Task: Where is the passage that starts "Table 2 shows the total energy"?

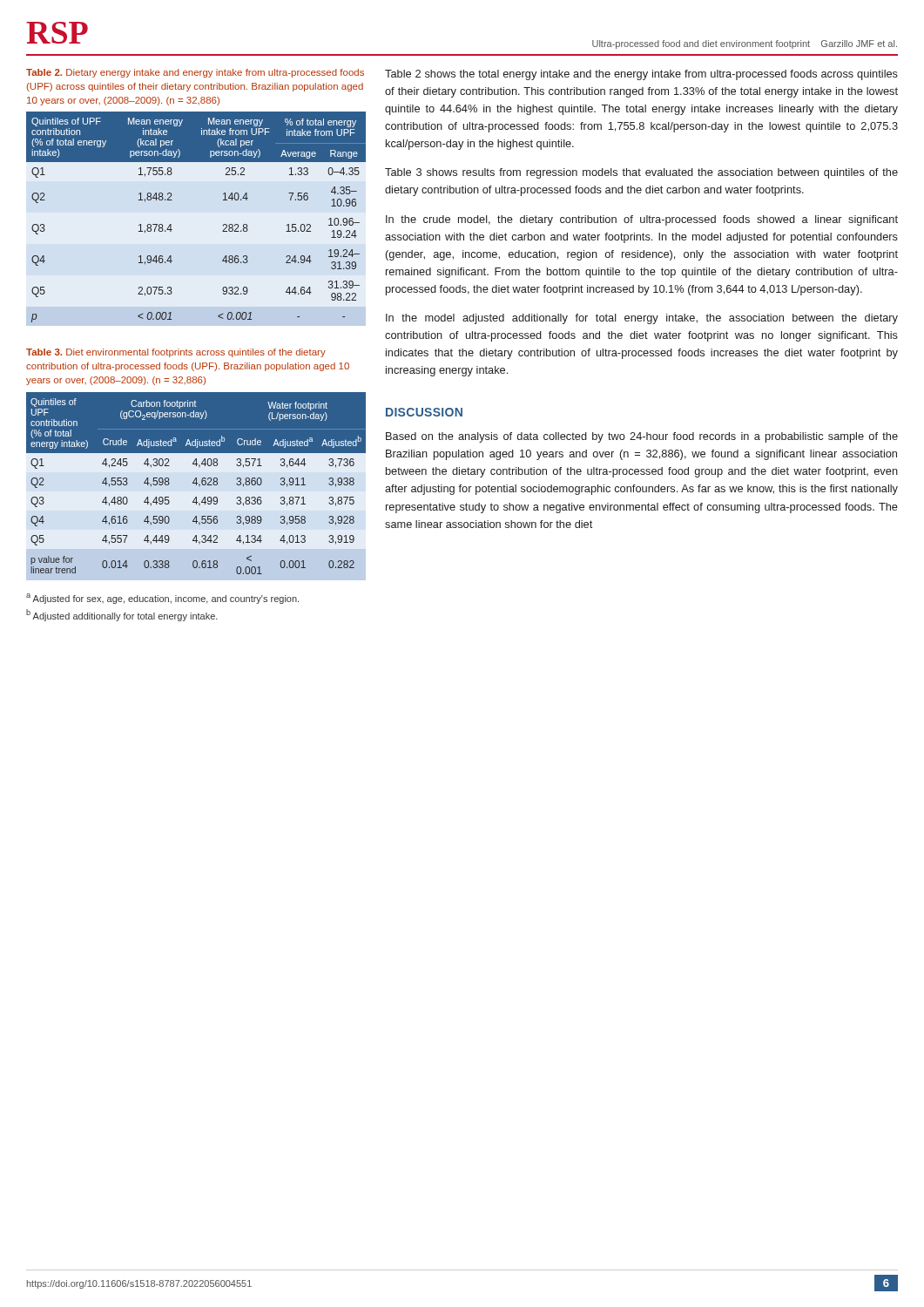Action: [641, 109]
